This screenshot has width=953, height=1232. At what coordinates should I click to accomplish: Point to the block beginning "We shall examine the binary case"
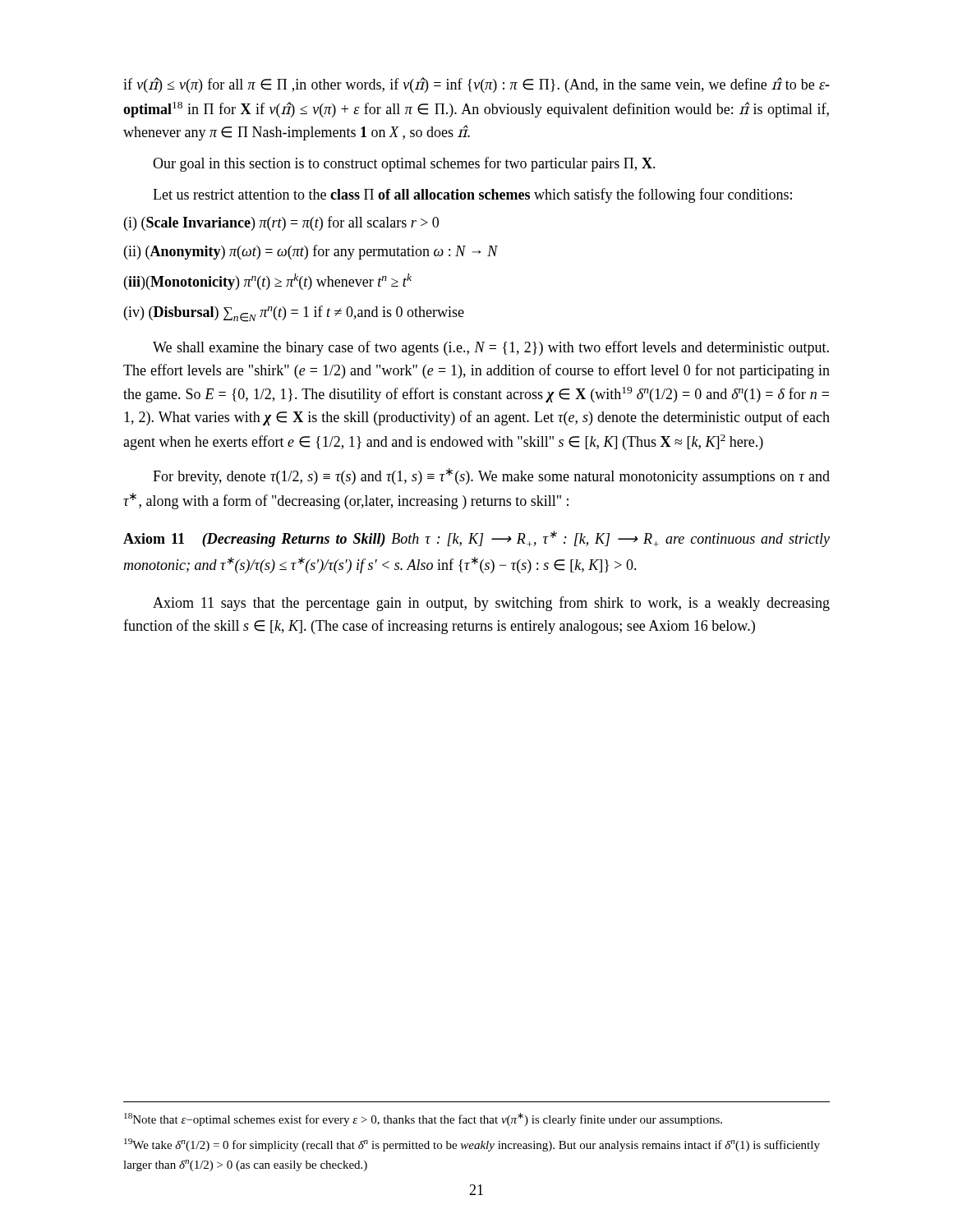pyautogui.click(x=476, y=395)
